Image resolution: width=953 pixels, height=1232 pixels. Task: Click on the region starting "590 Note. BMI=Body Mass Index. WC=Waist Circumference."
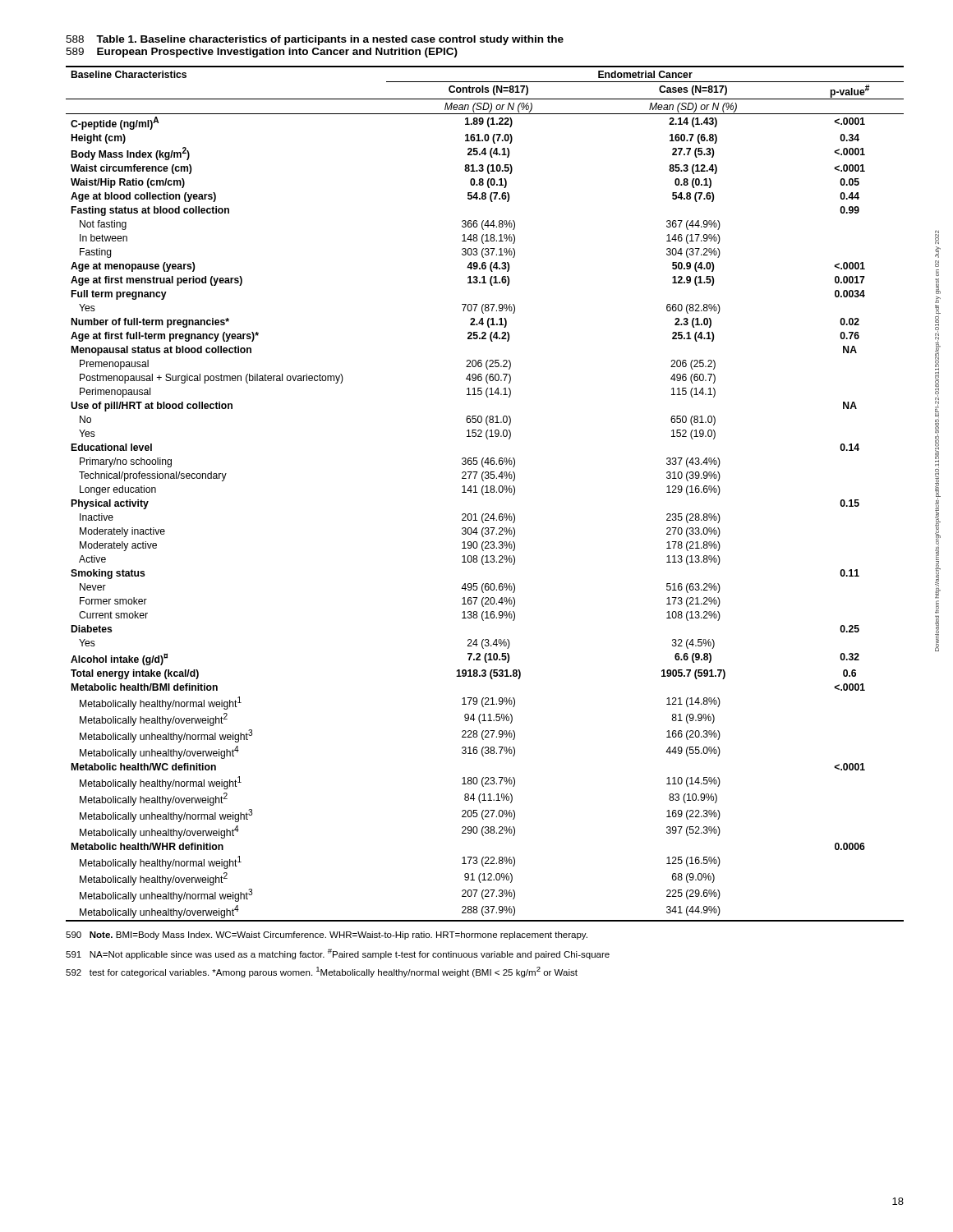[x=485, y=954]
